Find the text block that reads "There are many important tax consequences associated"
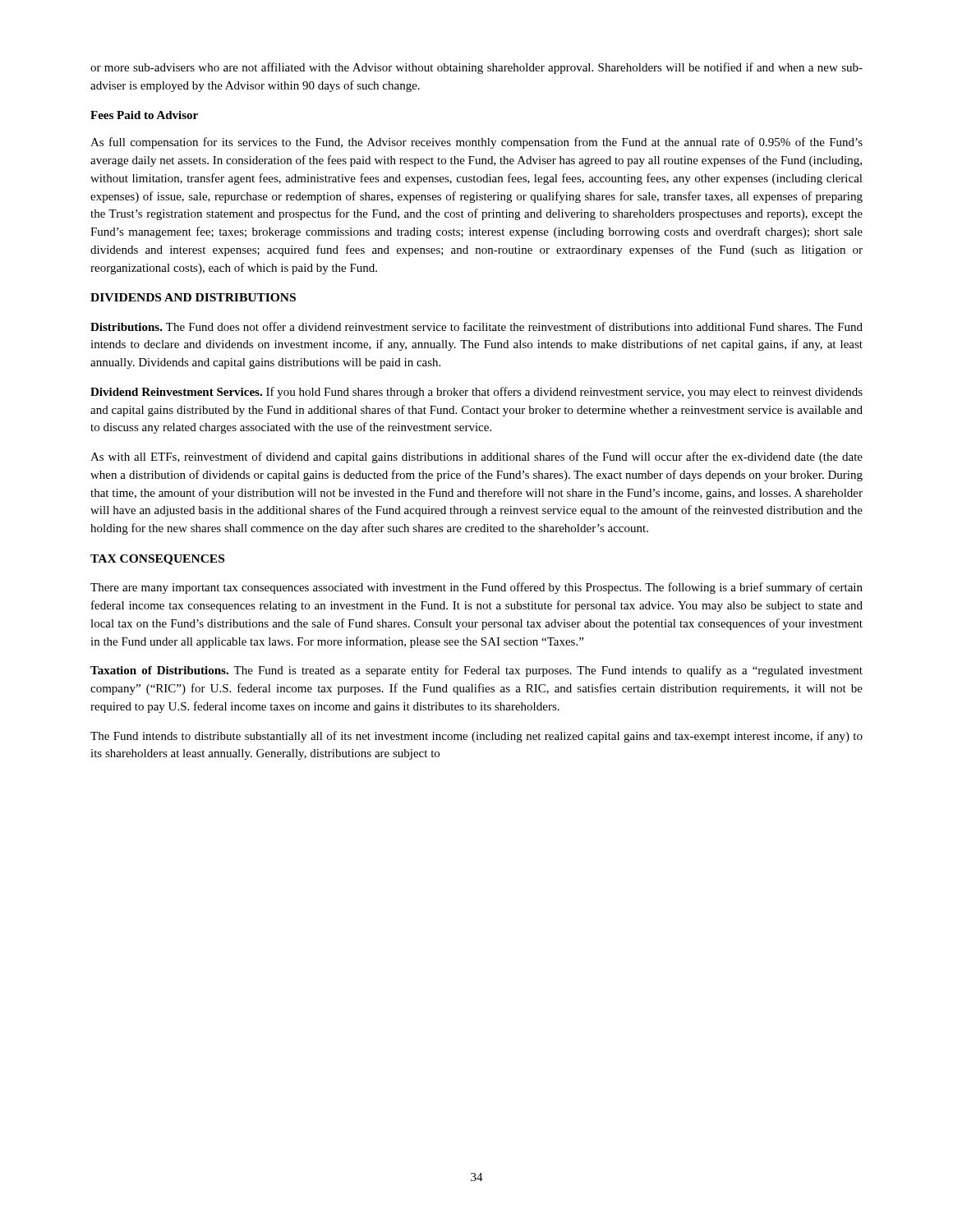 coord(476,615)
